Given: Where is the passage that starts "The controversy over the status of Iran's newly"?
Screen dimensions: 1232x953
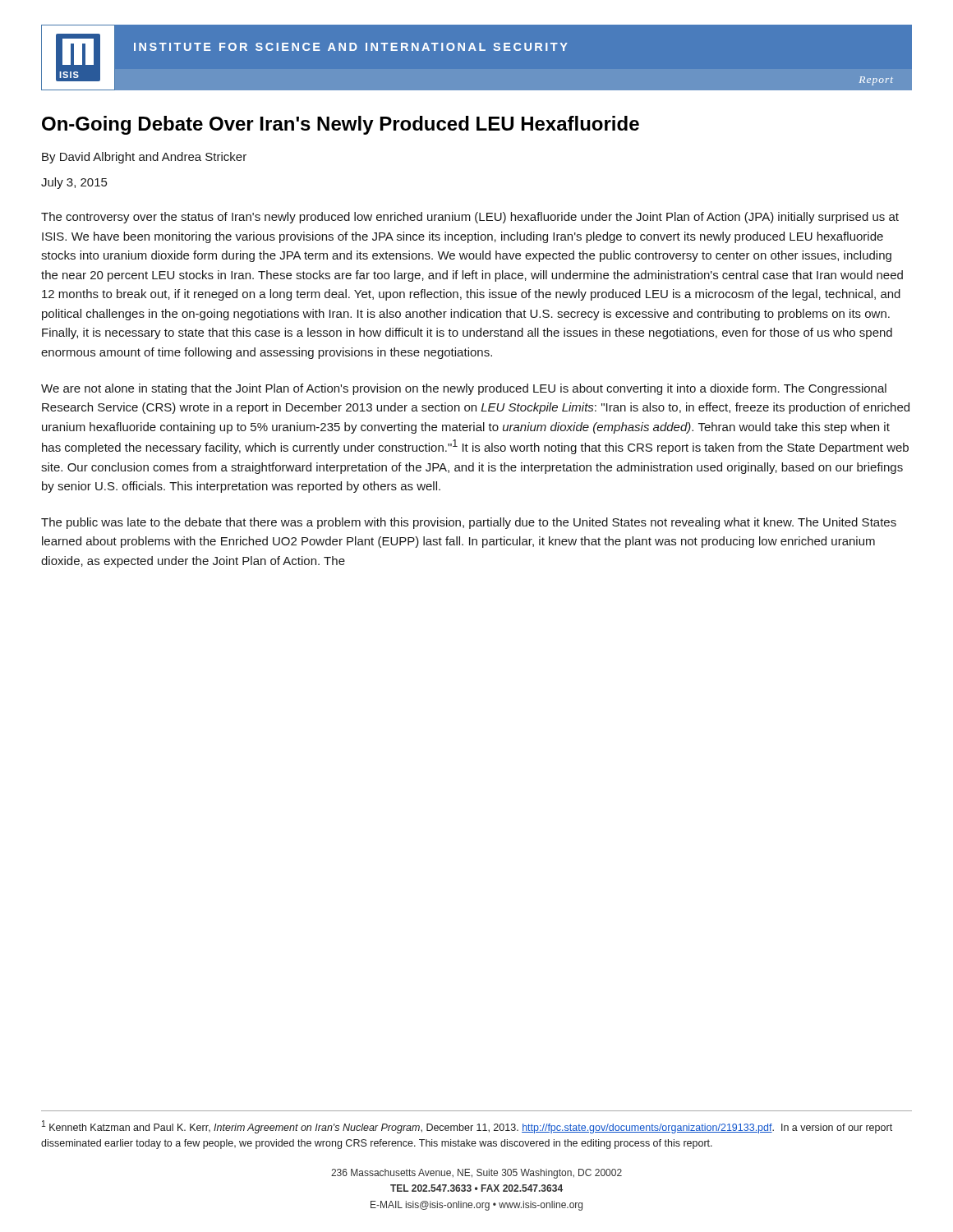Looking at the screenshot, I should [472, 284].
